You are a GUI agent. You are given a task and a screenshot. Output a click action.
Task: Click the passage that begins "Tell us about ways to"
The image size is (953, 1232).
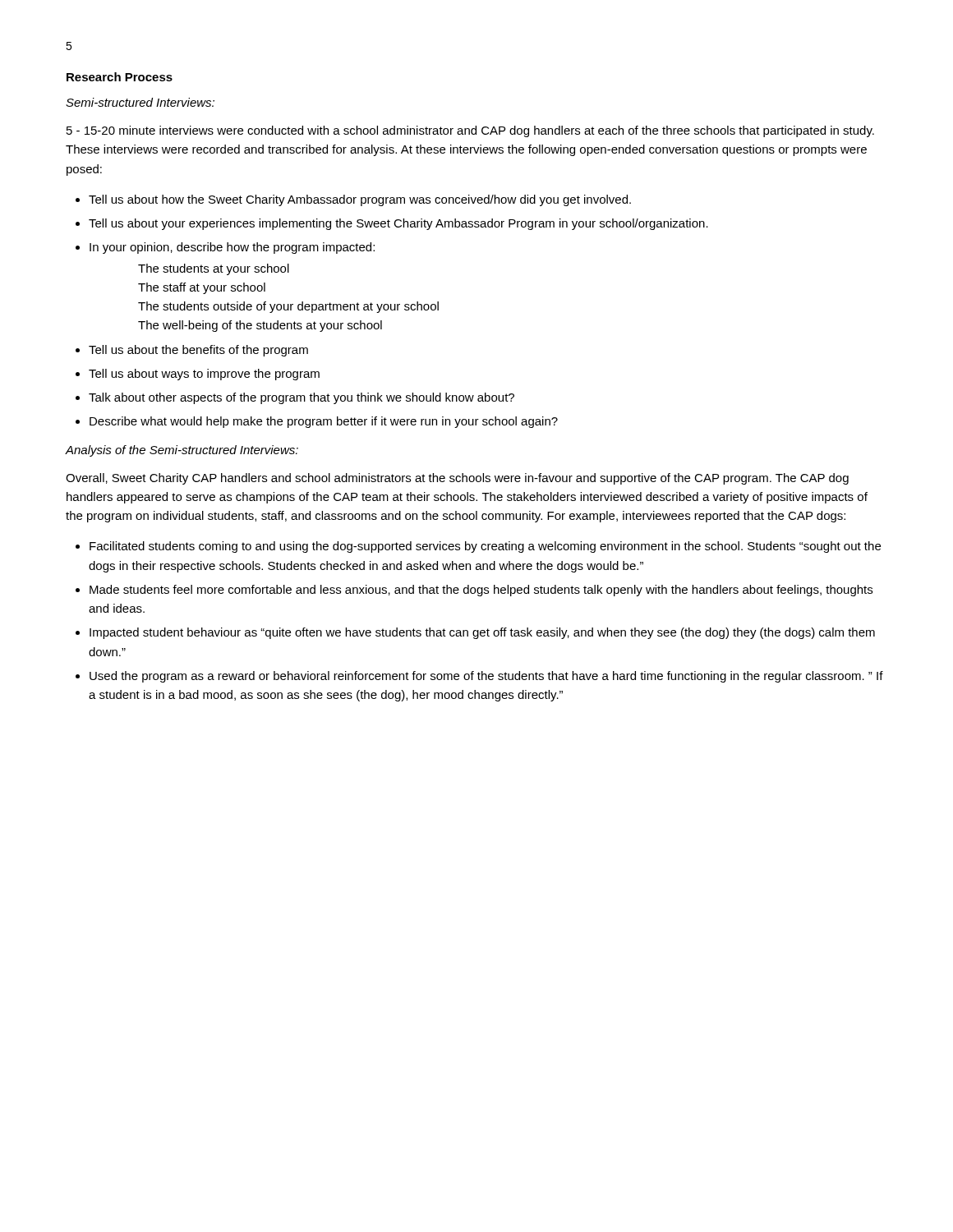point(204,375)
